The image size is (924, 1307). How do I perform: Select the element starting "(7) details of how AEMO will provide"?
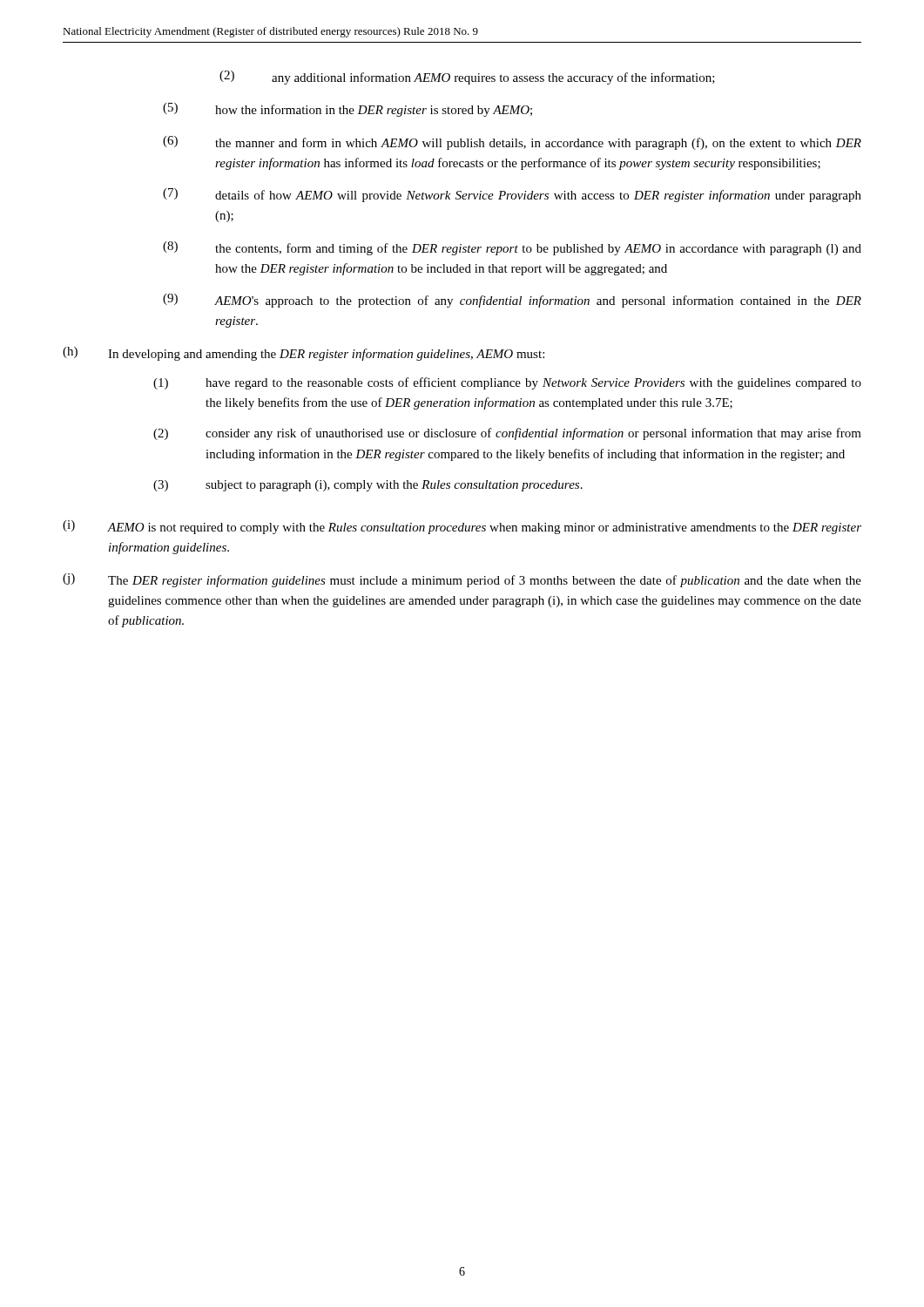pyautogui.click(x=512, y=206)
